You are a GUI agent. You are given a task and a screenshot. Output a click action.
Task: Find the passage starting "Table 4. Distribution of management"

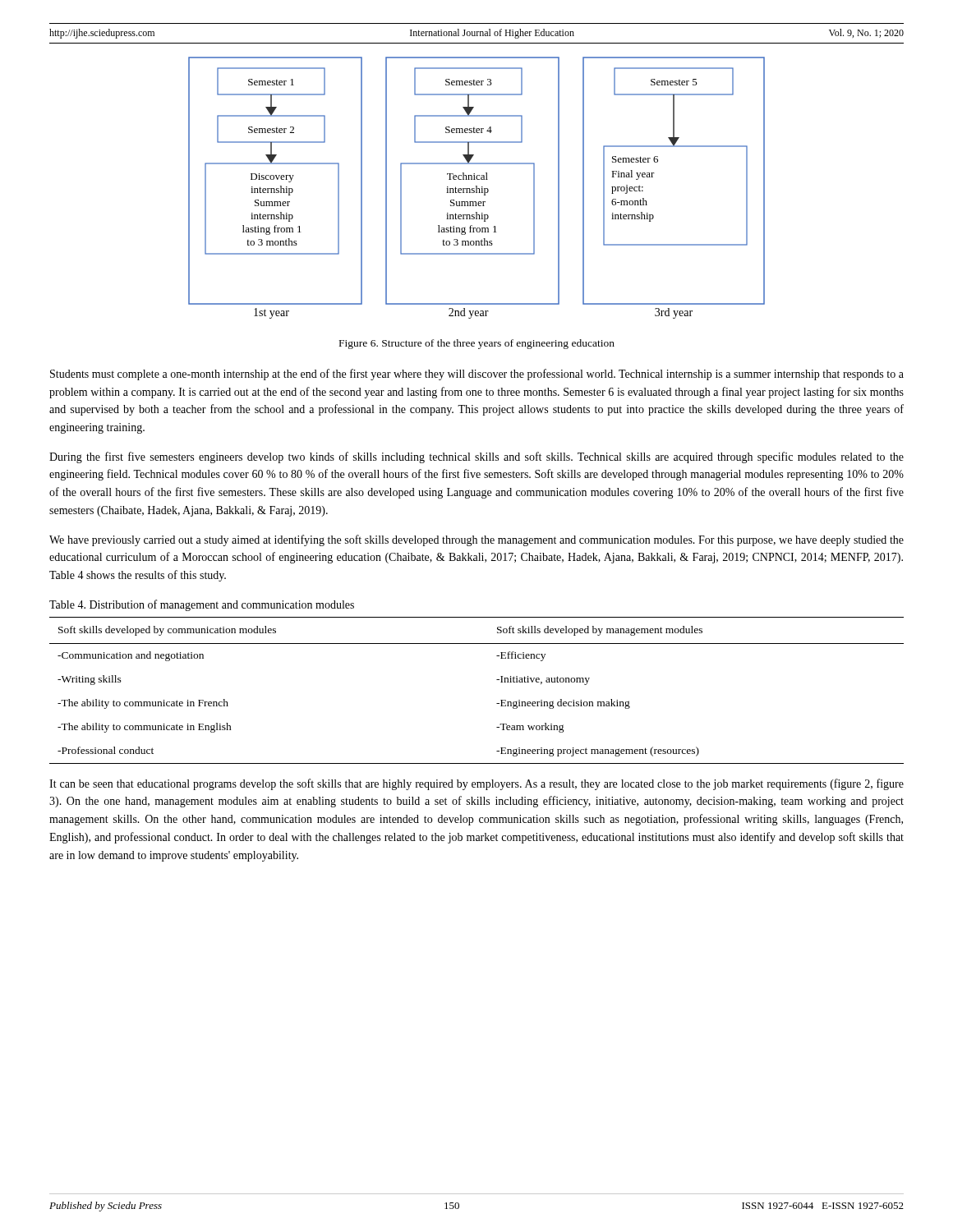pos(202,605)
